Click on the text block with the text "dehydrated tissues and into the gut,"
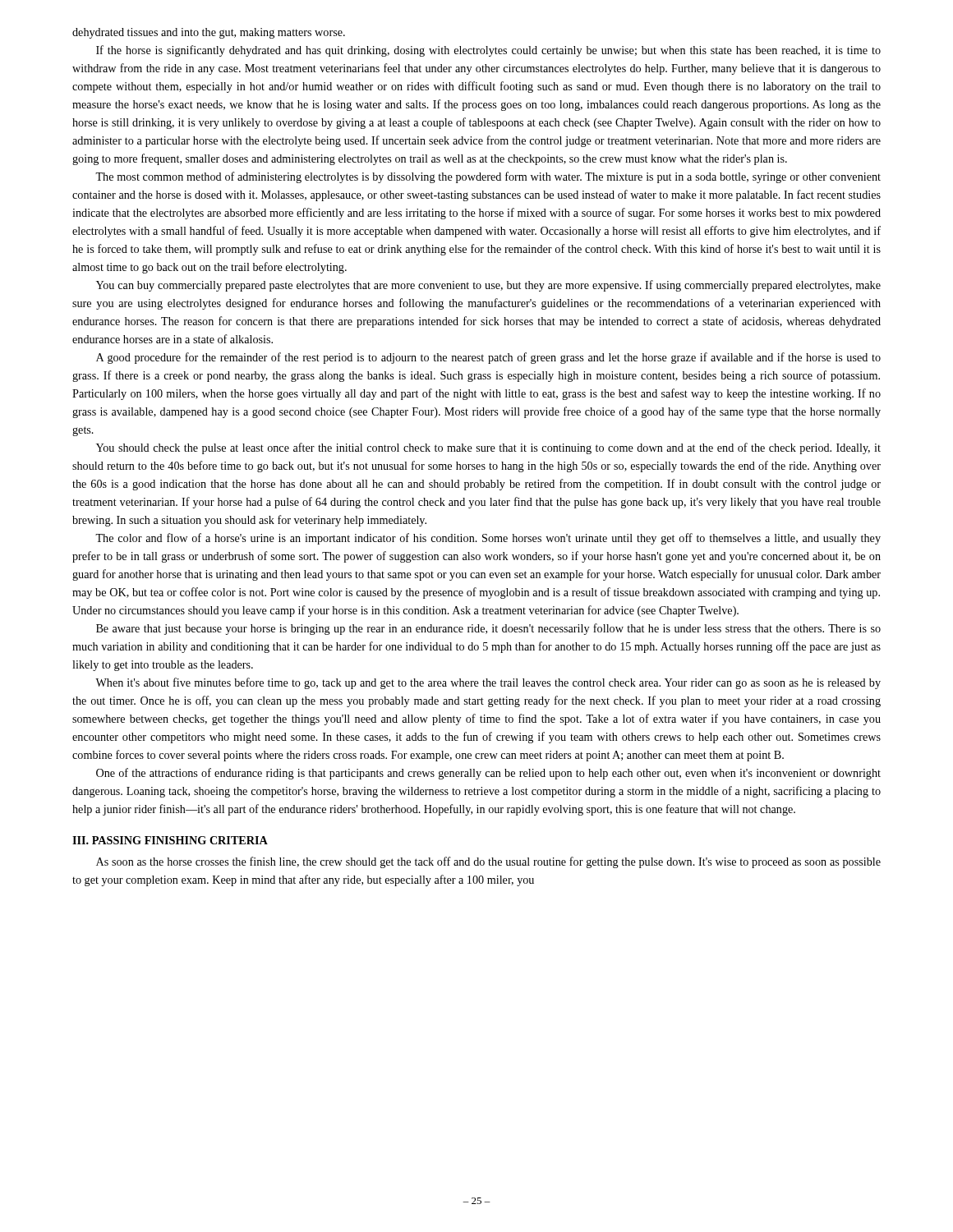Image resolution: width=953 pixels, height=1232 pixels. 476,95
